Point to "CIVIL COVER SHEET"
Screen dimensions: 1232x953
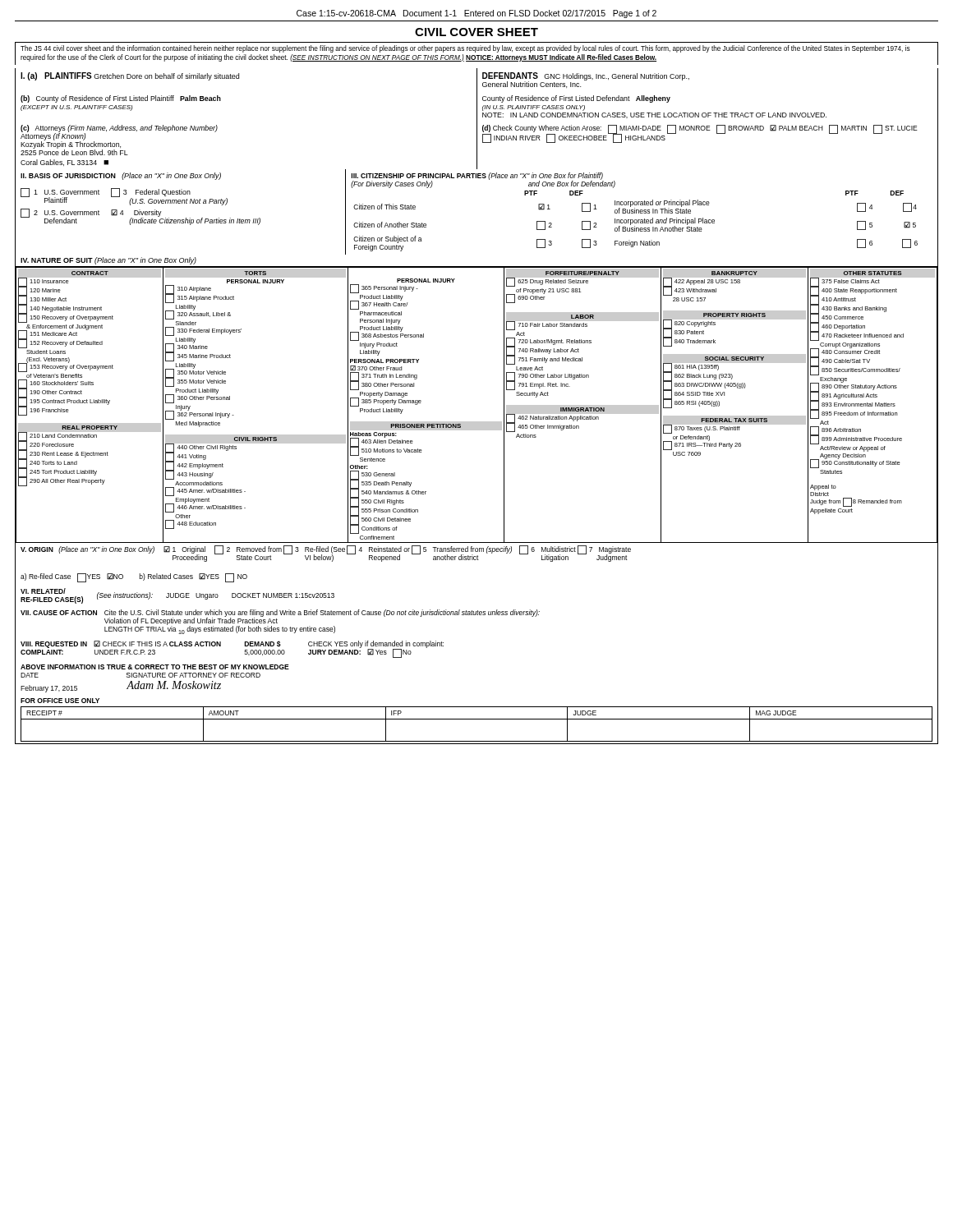click(476, 32)
